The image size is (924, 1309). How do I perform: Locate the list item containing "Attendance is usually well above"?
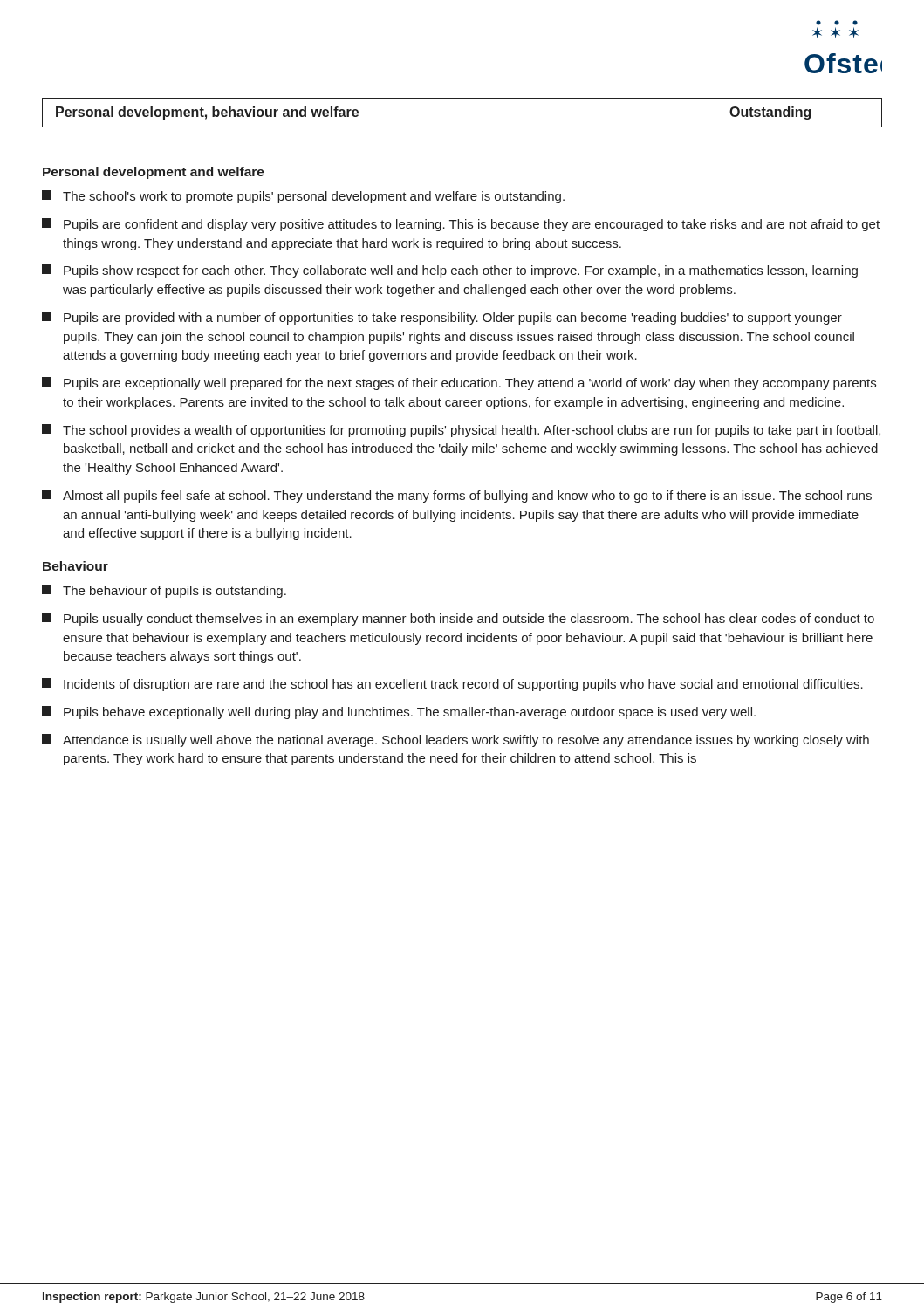point(462,749)
